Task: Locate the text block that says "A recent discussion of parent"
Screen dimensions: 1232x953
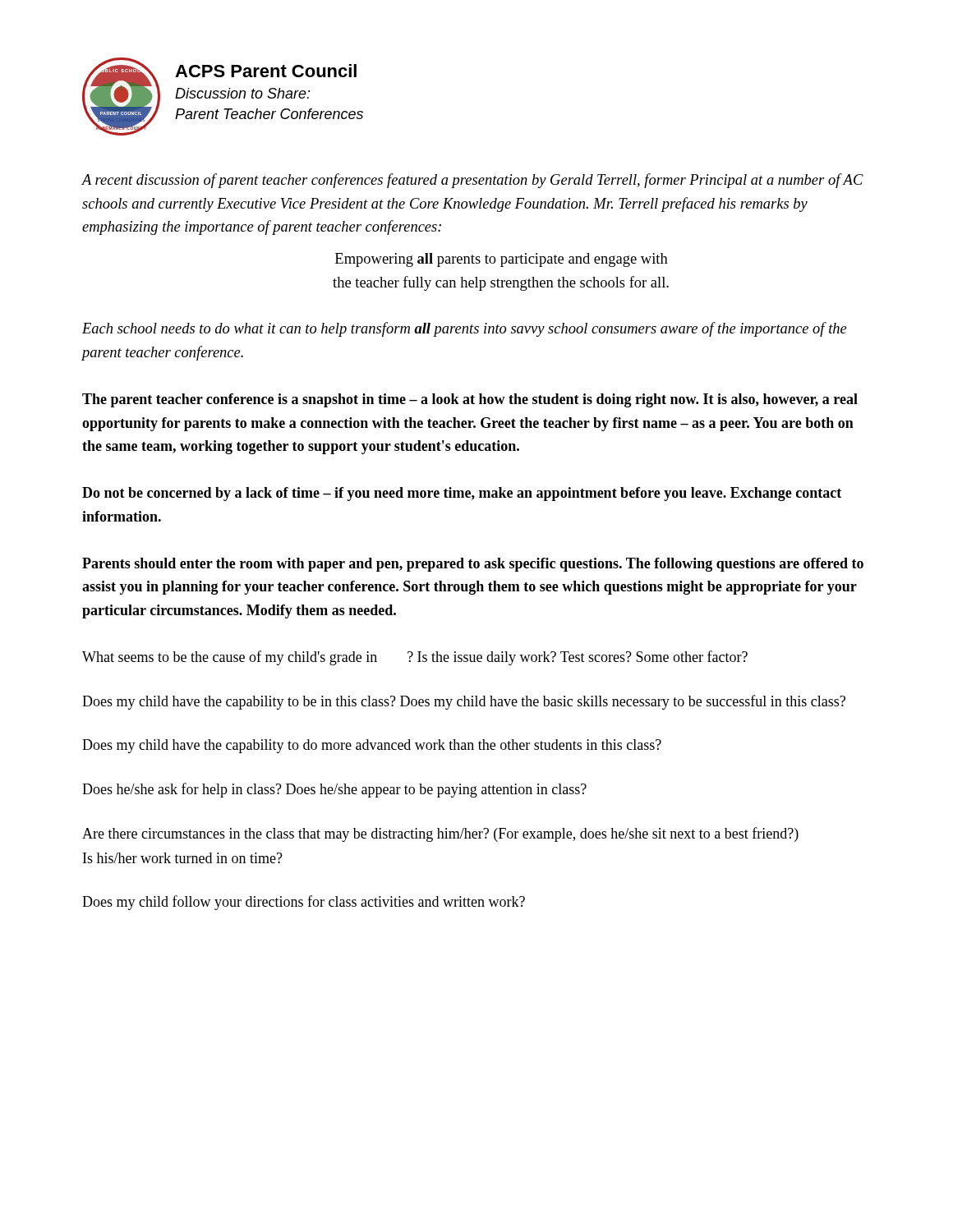Action: click(x=472, y=203)
